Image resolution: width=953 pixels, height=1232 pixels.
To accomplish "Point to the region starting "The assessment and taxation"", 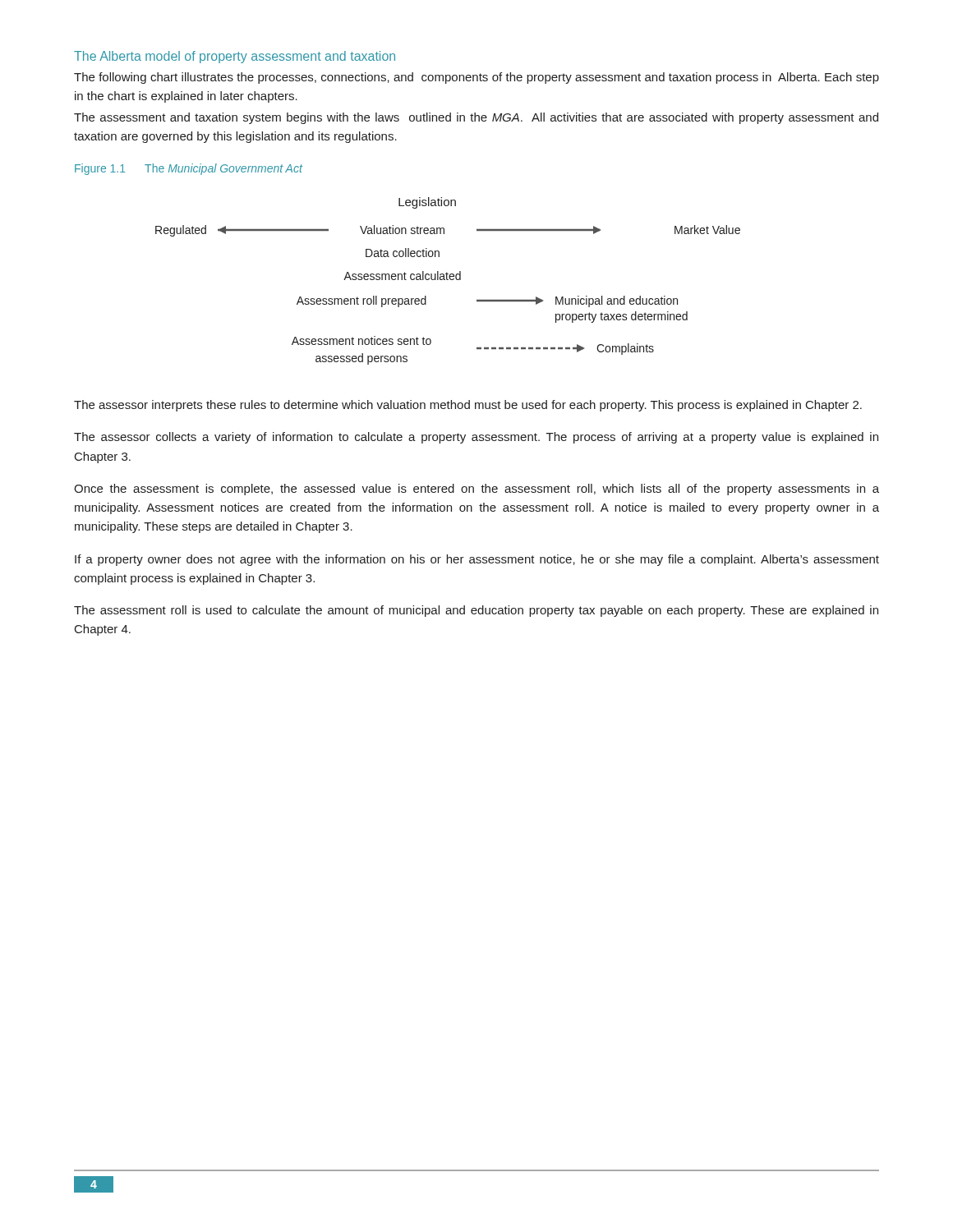I will tap(476, 126).
